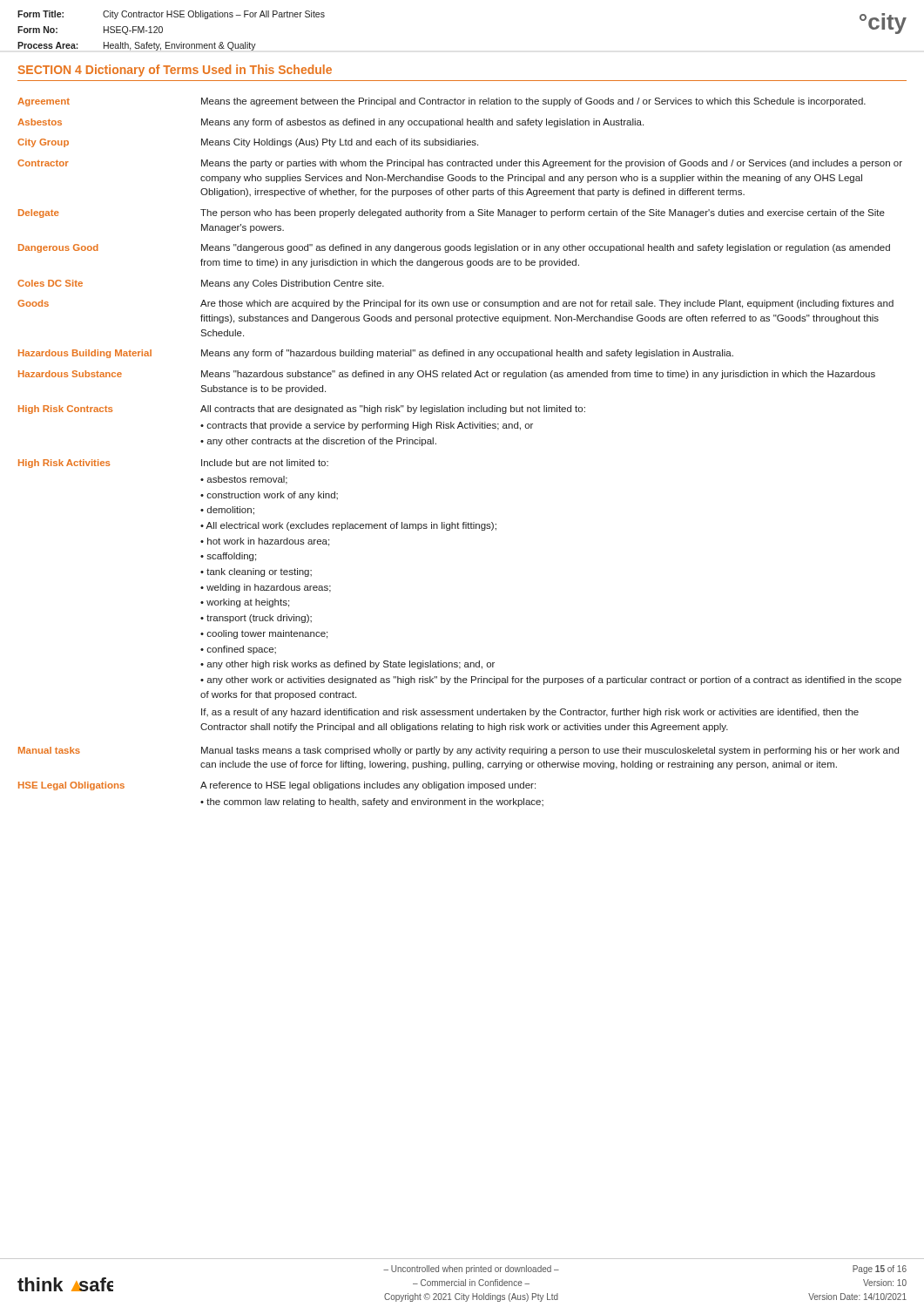The width and height of the screenshot is (924, 1307).
Task: Where is the passage that starts "Delegate The person"?
Action: click(x=462, y=220)
